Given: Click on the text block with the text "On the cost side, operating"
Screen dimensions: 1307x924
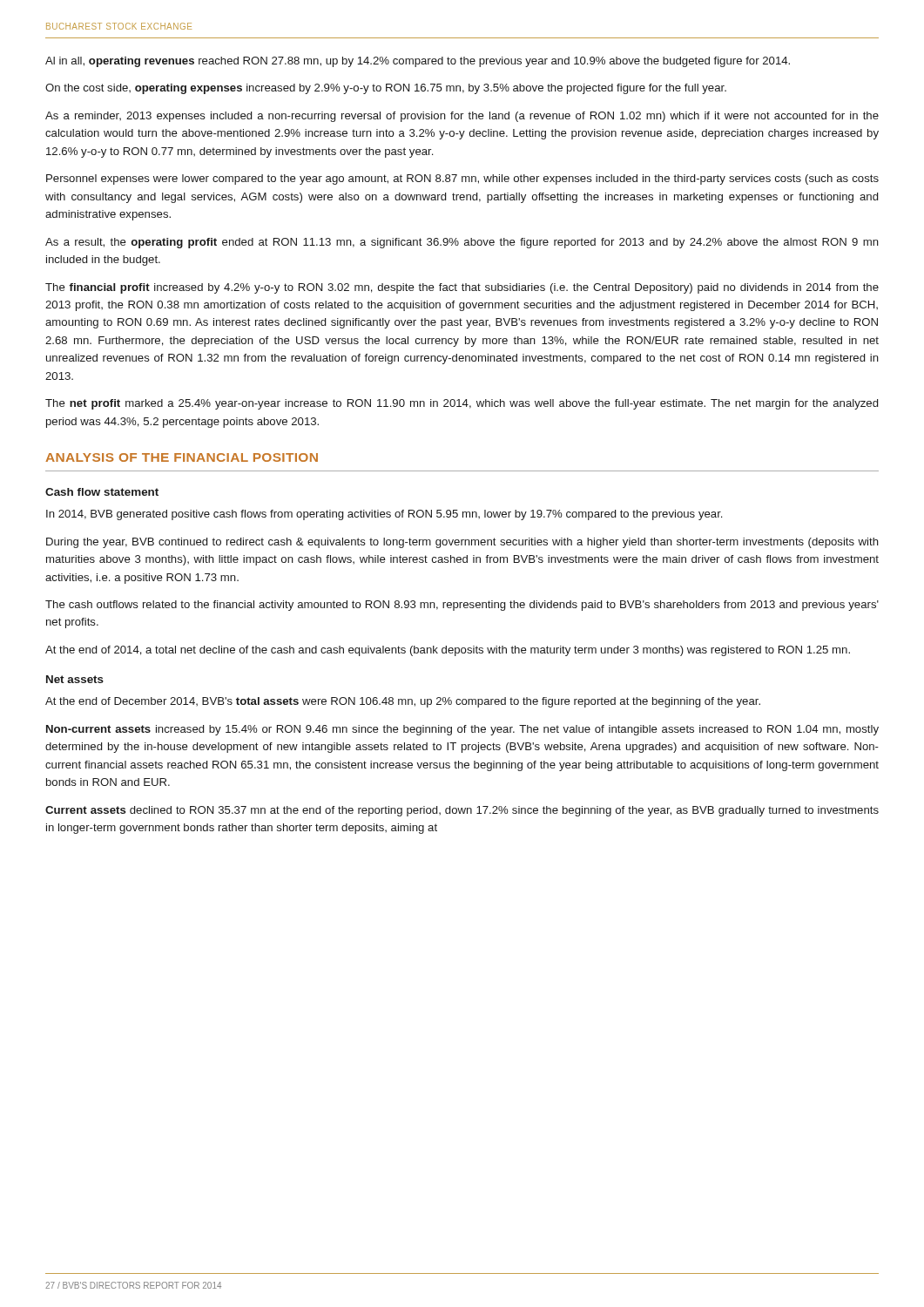Looking at the screenshot, I should tap(386, 88).
